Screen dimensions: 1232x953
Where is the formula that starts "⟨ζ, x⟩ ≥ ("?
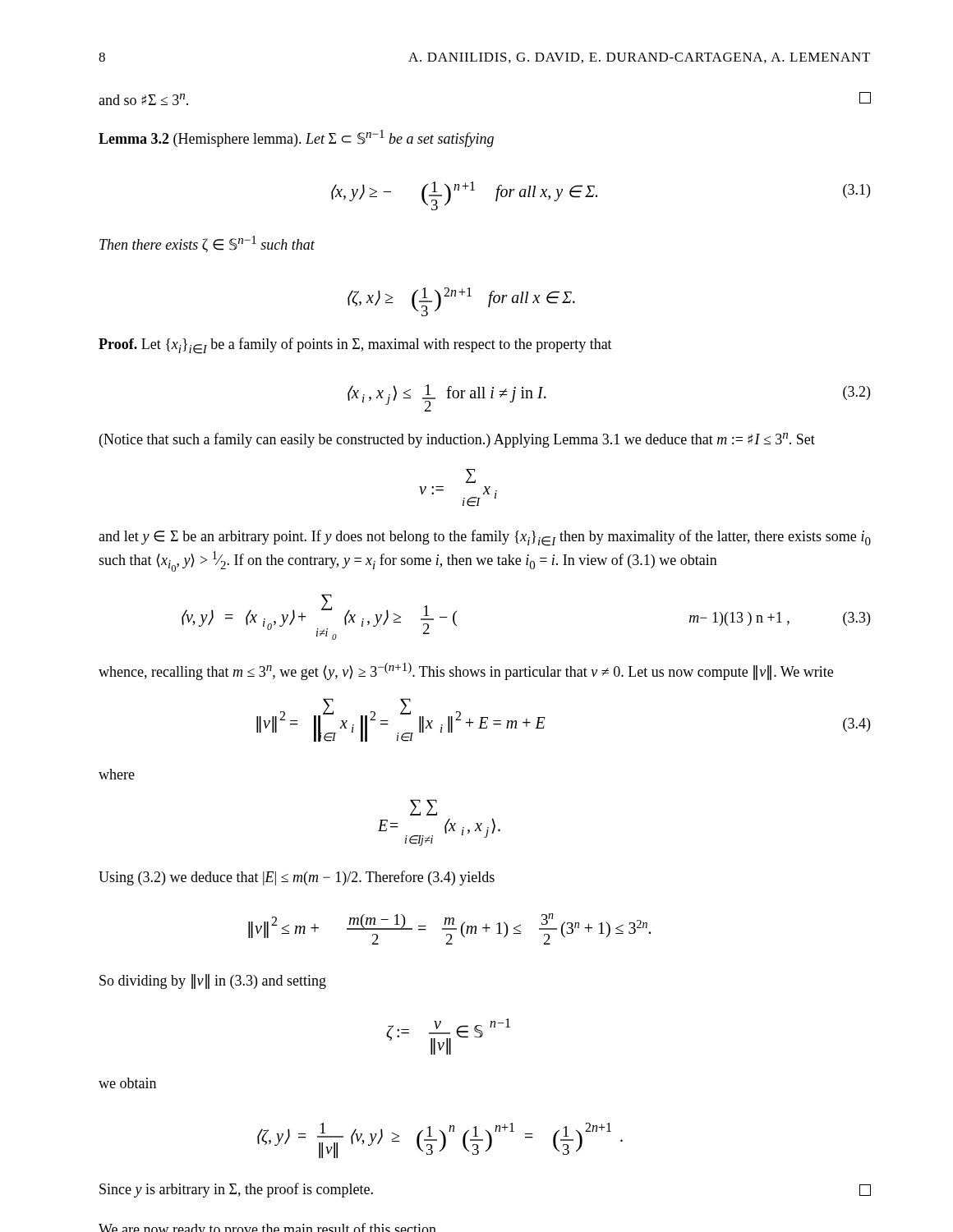tap(485, 296)
